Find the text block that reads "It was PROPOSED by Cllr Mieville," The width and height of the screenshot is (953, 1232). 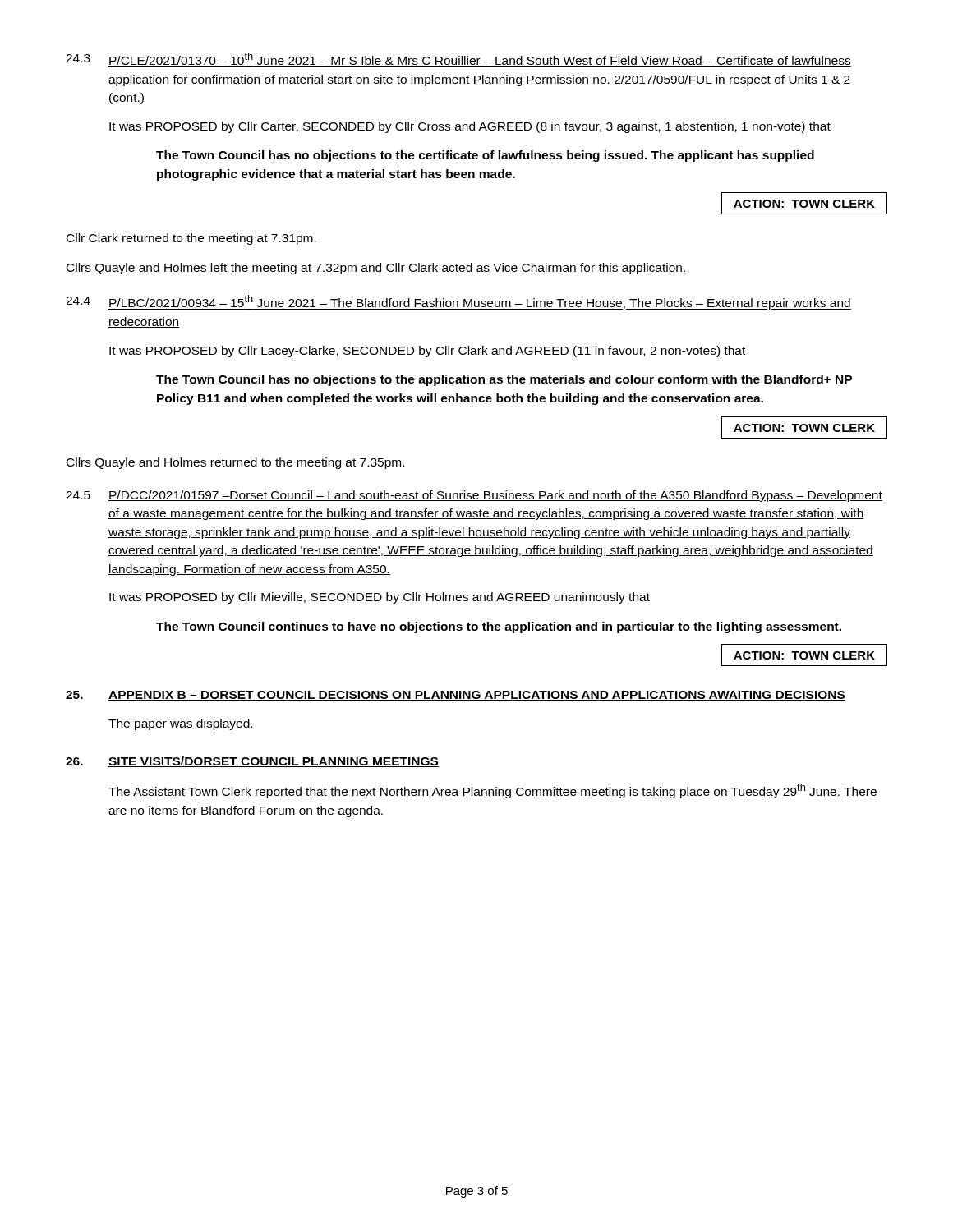(x=379, y=597)
